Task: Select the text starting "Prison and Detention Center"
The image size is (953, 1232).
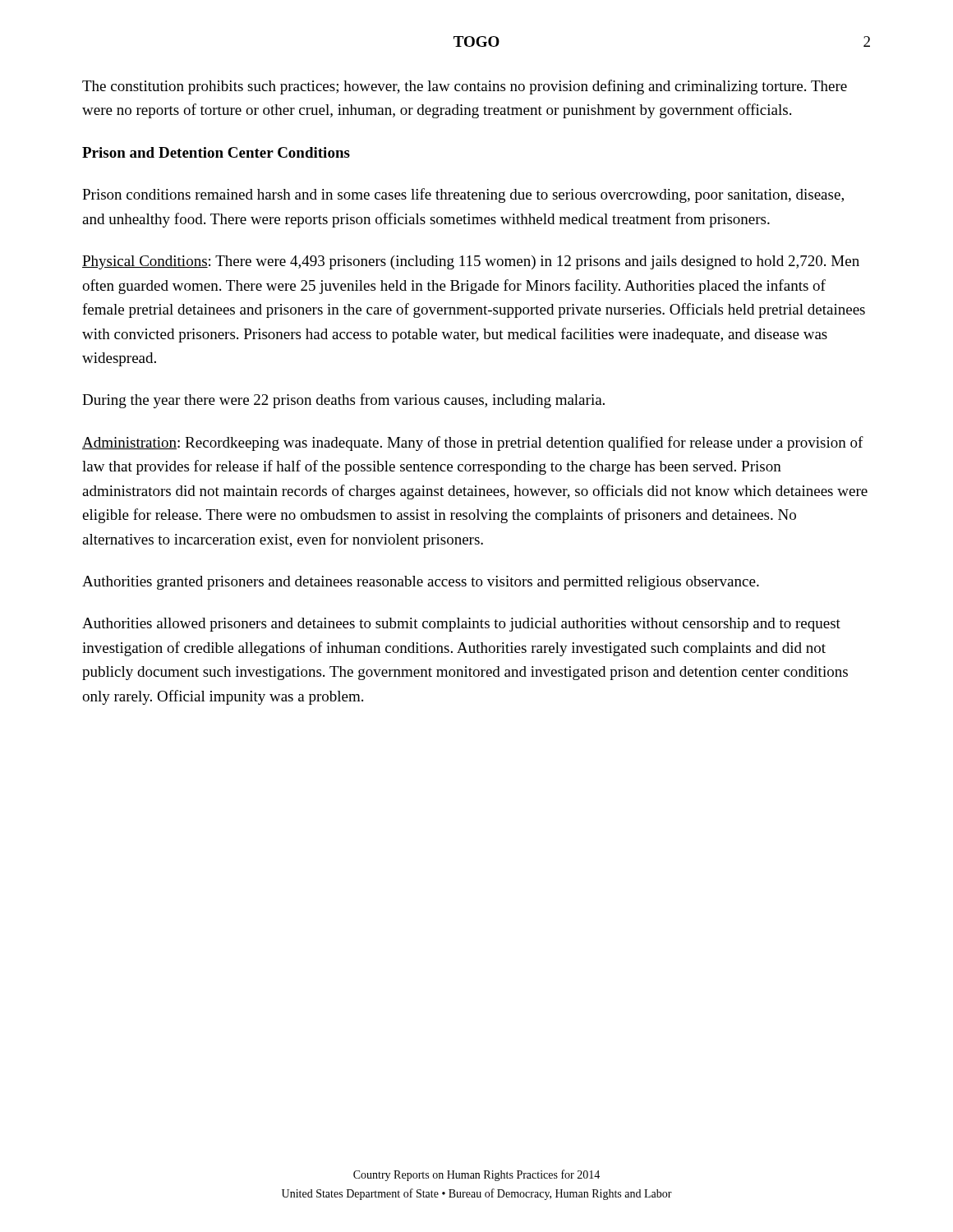Action: coord(216,152)
